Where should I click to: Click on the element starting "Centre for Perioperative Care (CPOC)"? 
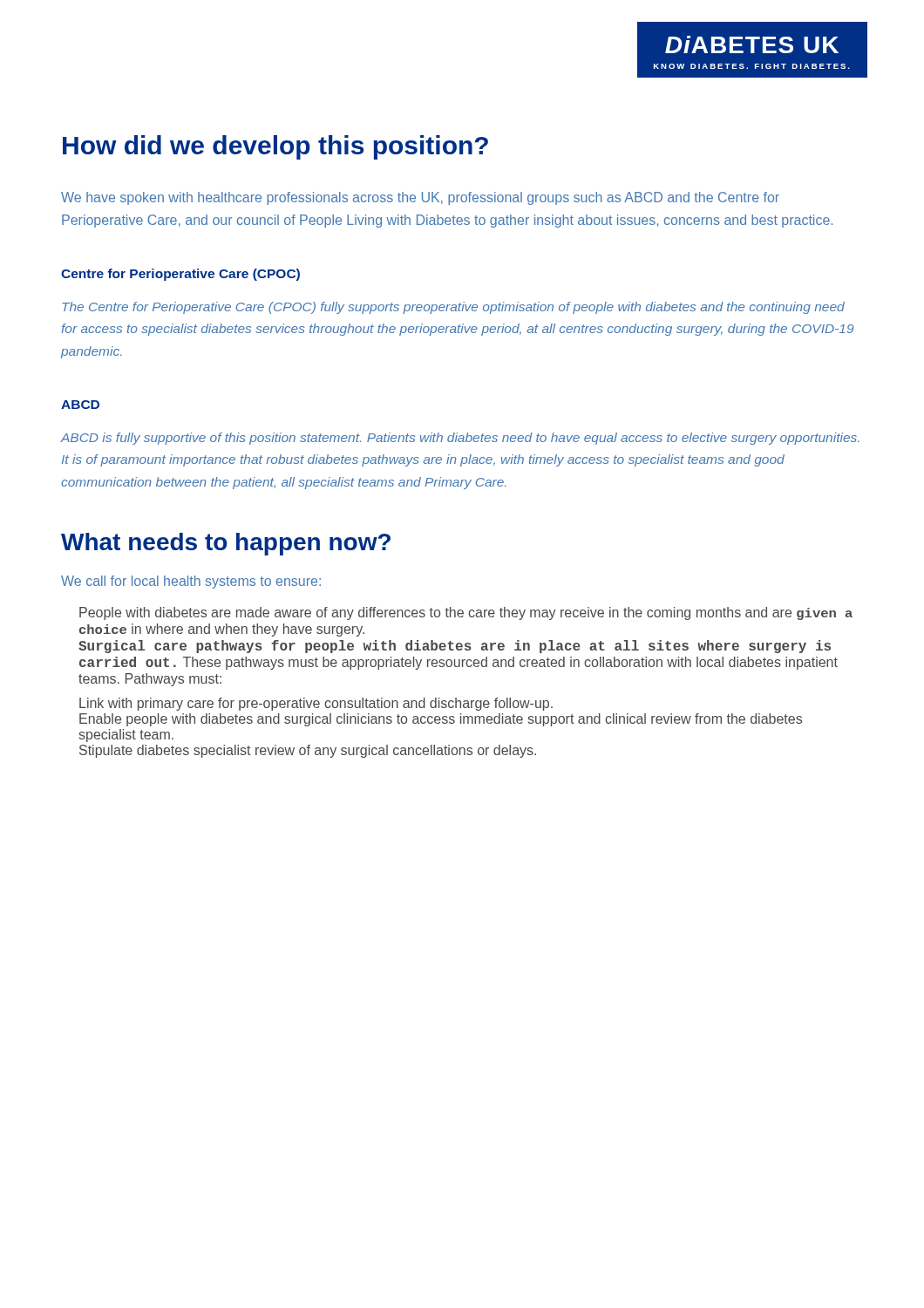(181, 274)
